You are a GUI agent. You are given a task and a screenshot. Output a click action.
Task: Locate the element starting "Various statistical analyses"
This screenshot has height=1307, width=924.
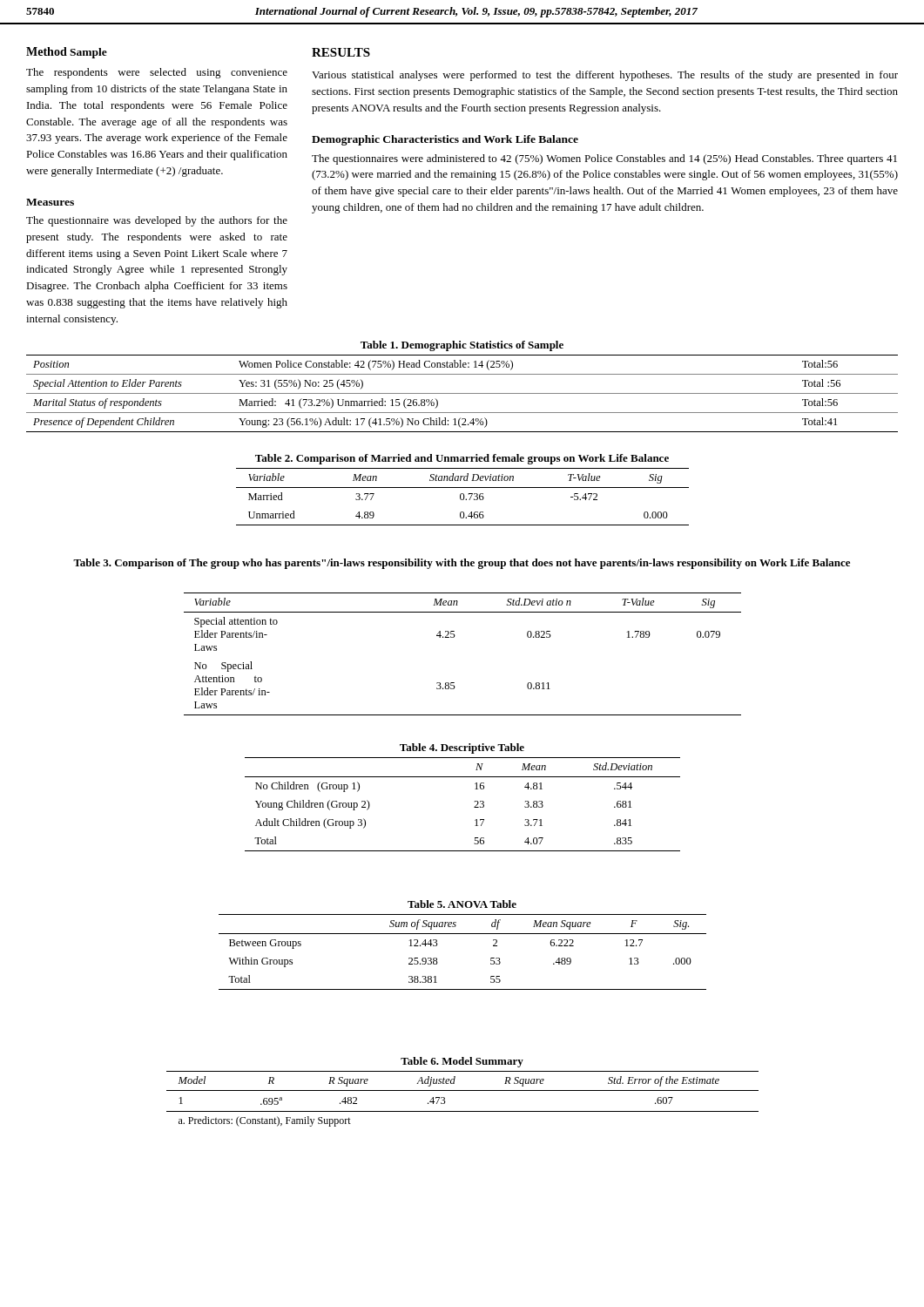(x=605, y=91)
